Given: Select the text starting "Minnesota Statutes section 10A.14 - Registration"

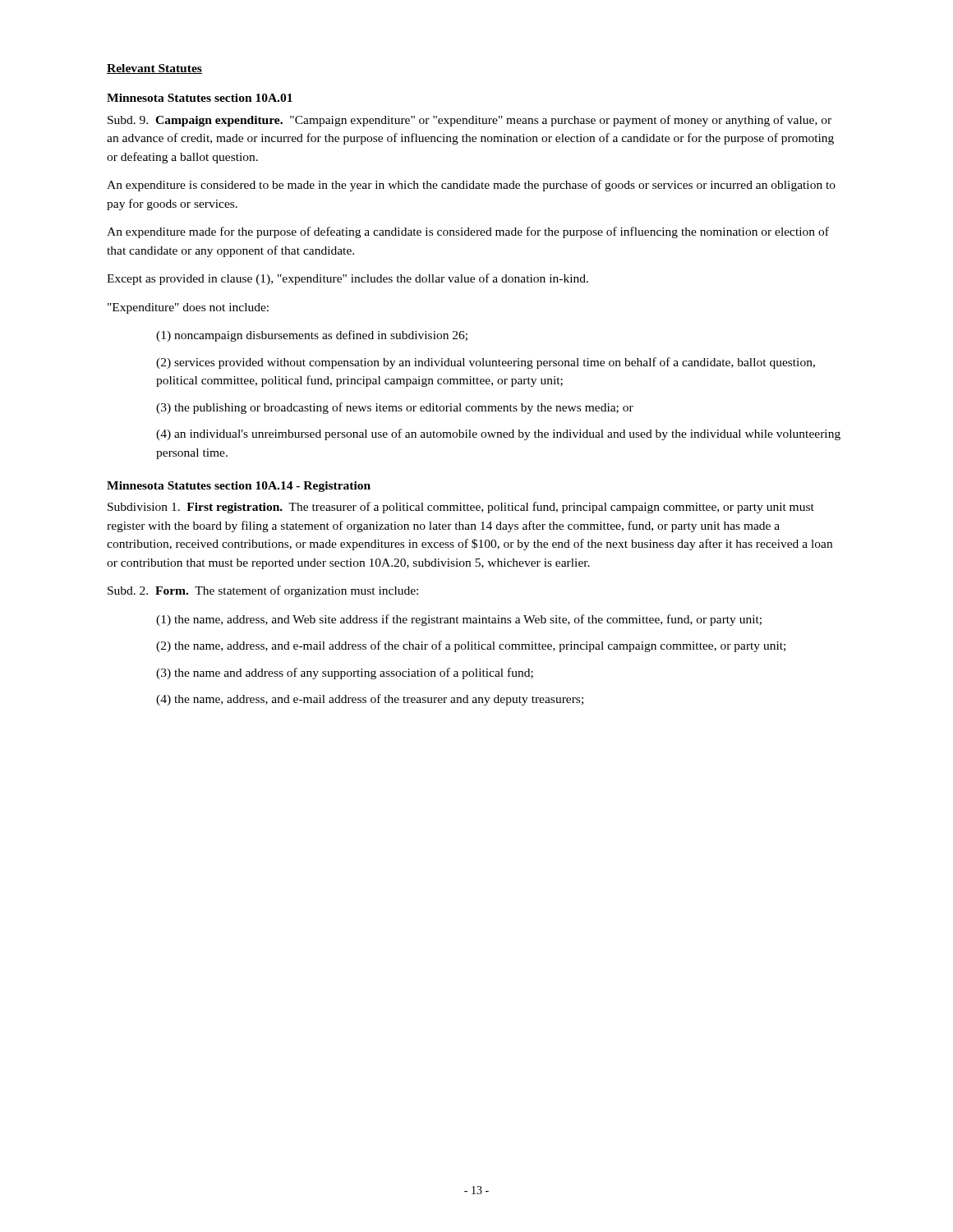Looking at the screenshot, I should 239,485.
